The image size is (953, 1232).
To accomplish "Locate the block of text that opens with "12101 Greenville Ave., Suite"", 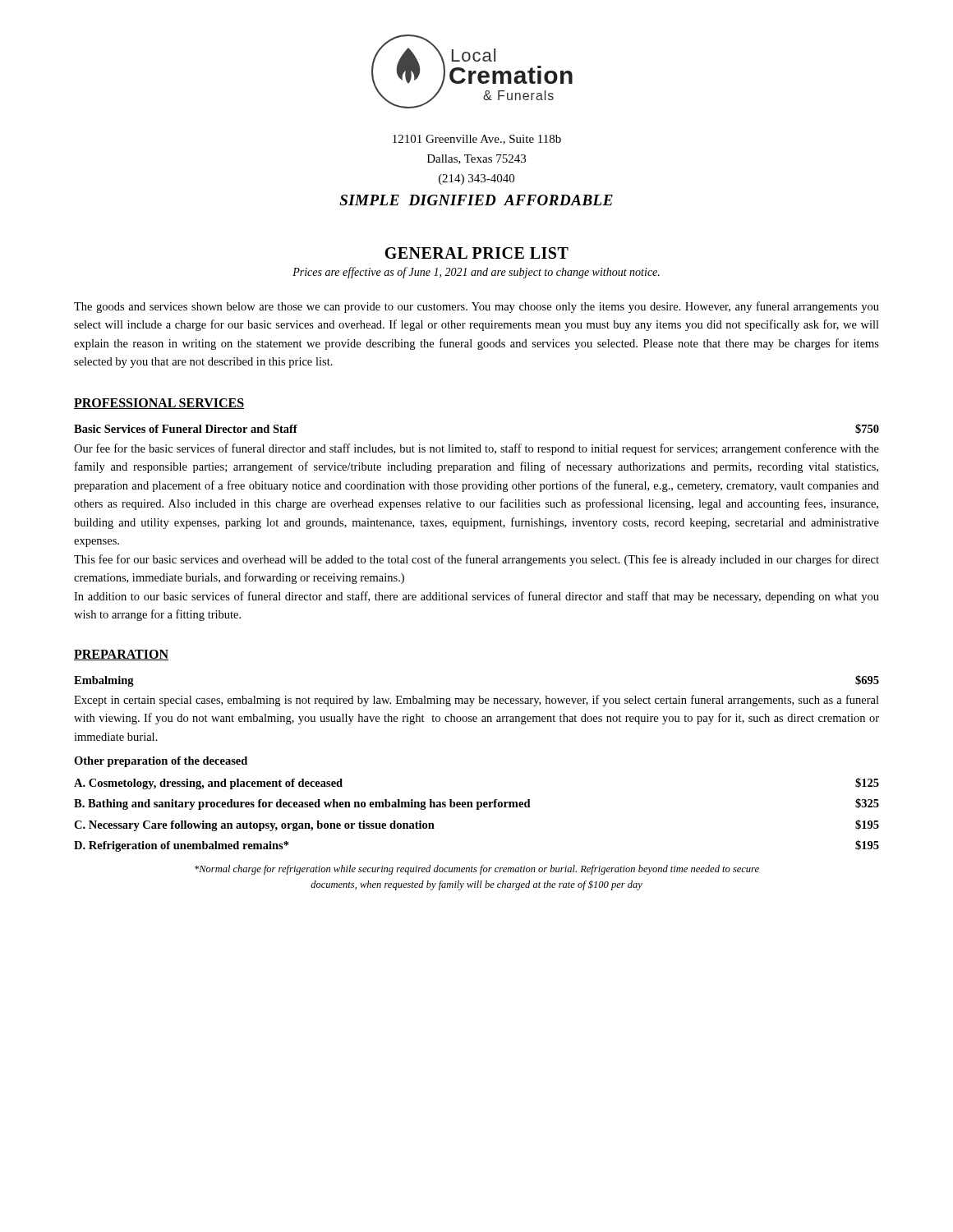I will click(x=476, y=158).
